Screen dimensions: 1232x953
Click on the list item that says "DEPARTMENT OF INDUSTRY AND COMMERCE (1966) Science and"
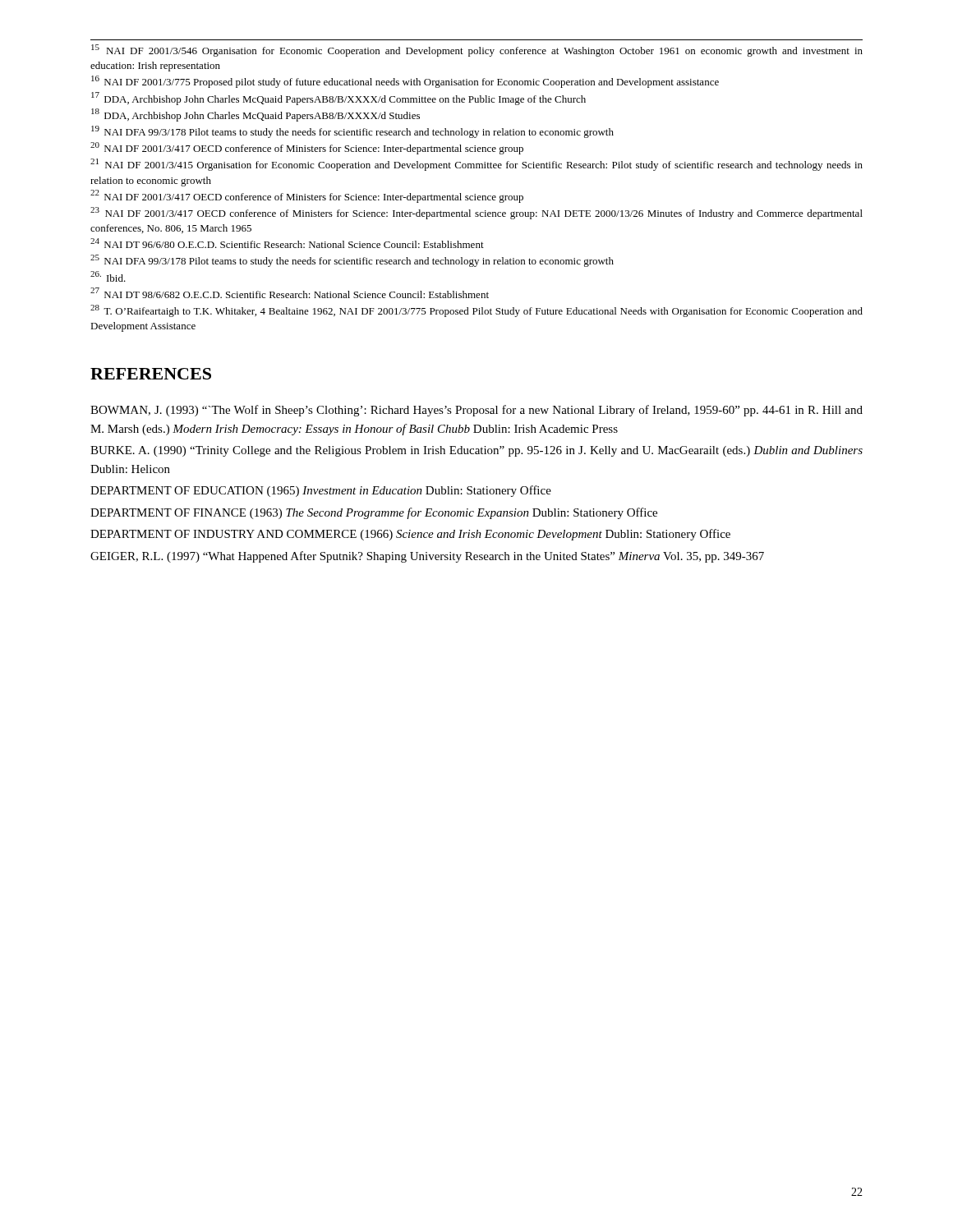411,534
